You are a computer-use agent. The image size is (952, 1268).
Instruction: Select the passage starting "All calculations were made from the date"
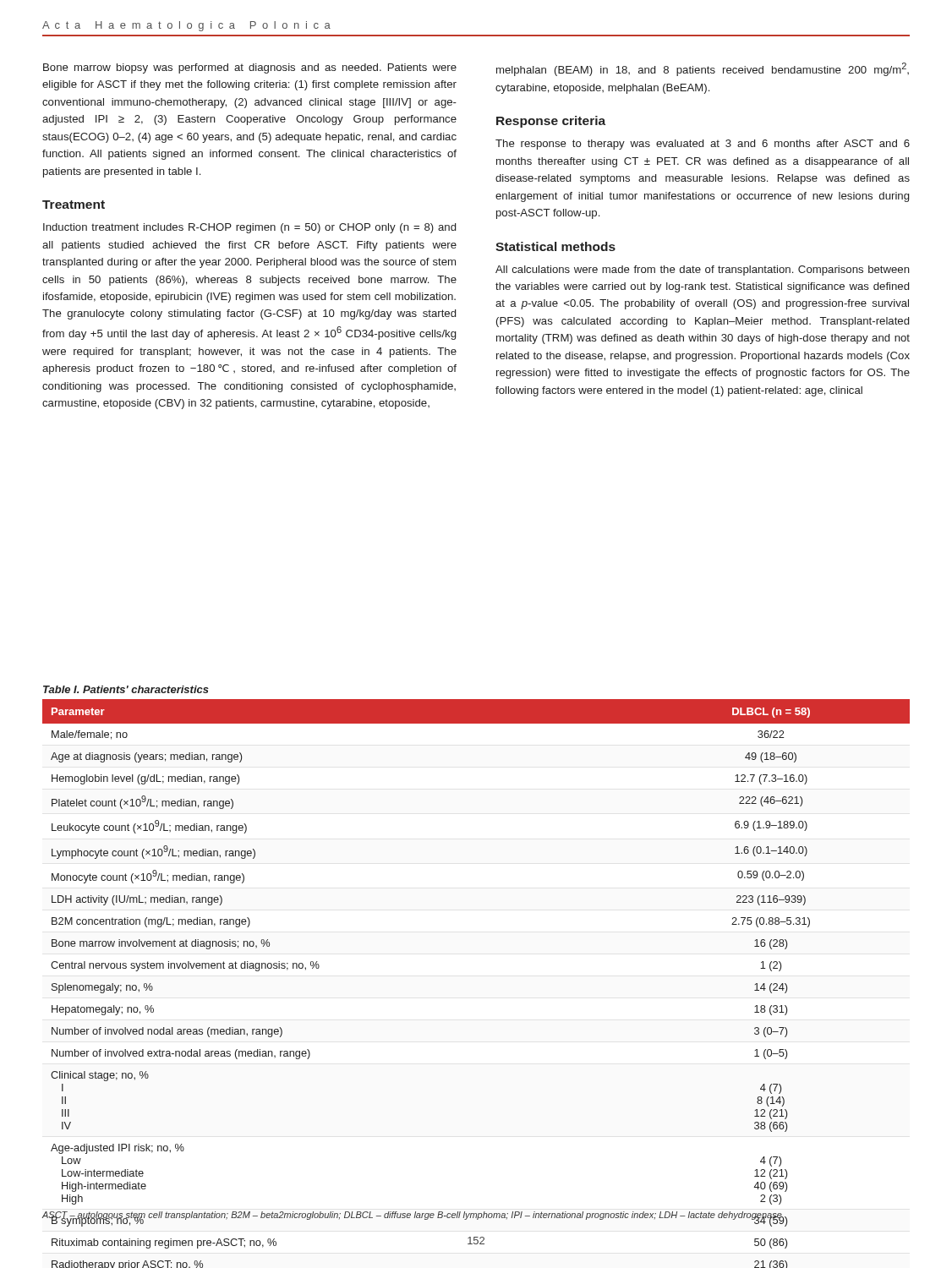[703, 329]
